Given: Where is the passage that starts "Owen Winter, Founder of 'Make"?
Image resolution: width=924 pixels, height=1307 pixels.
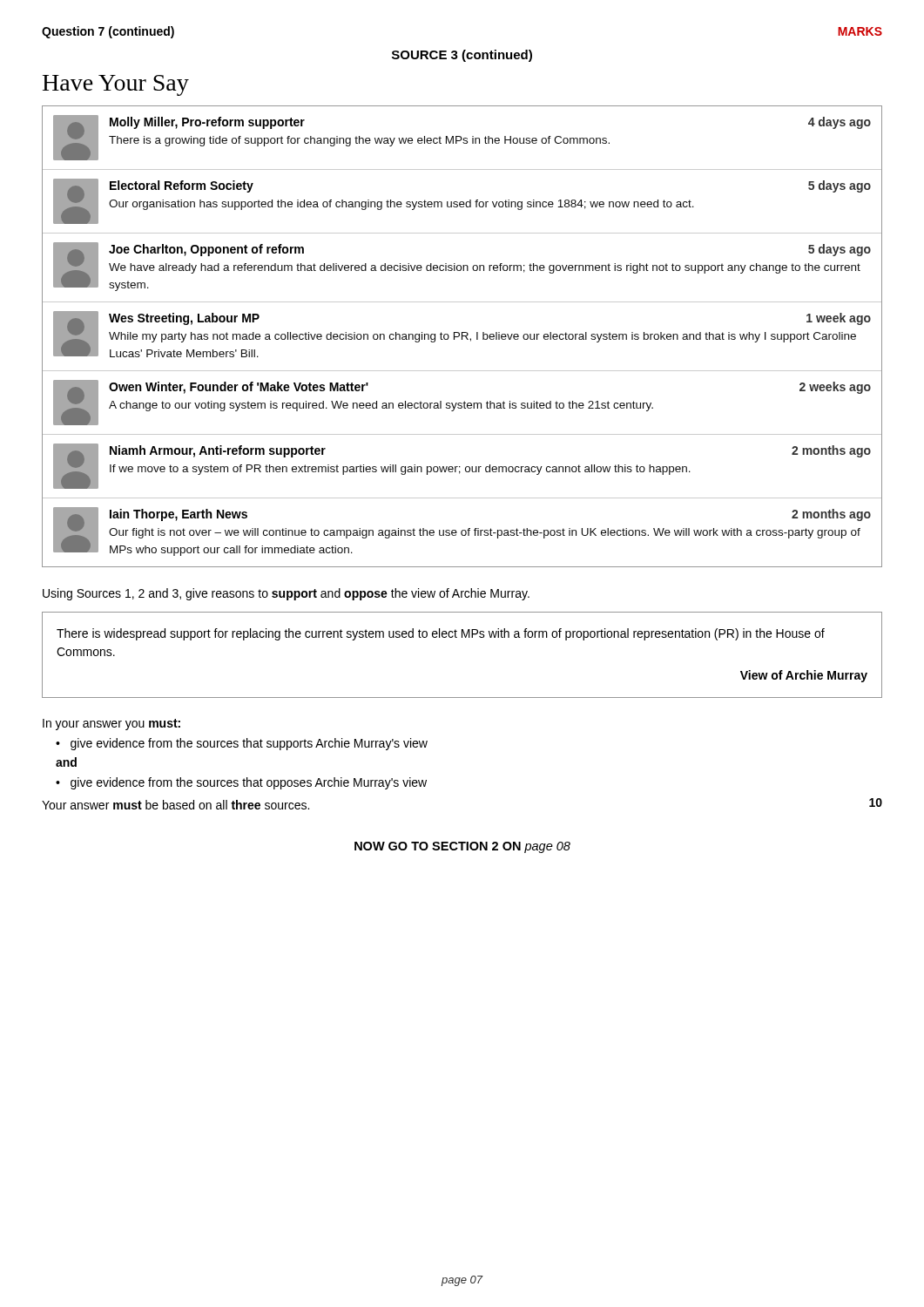Looking at the screenshot, I should [462, 403].
